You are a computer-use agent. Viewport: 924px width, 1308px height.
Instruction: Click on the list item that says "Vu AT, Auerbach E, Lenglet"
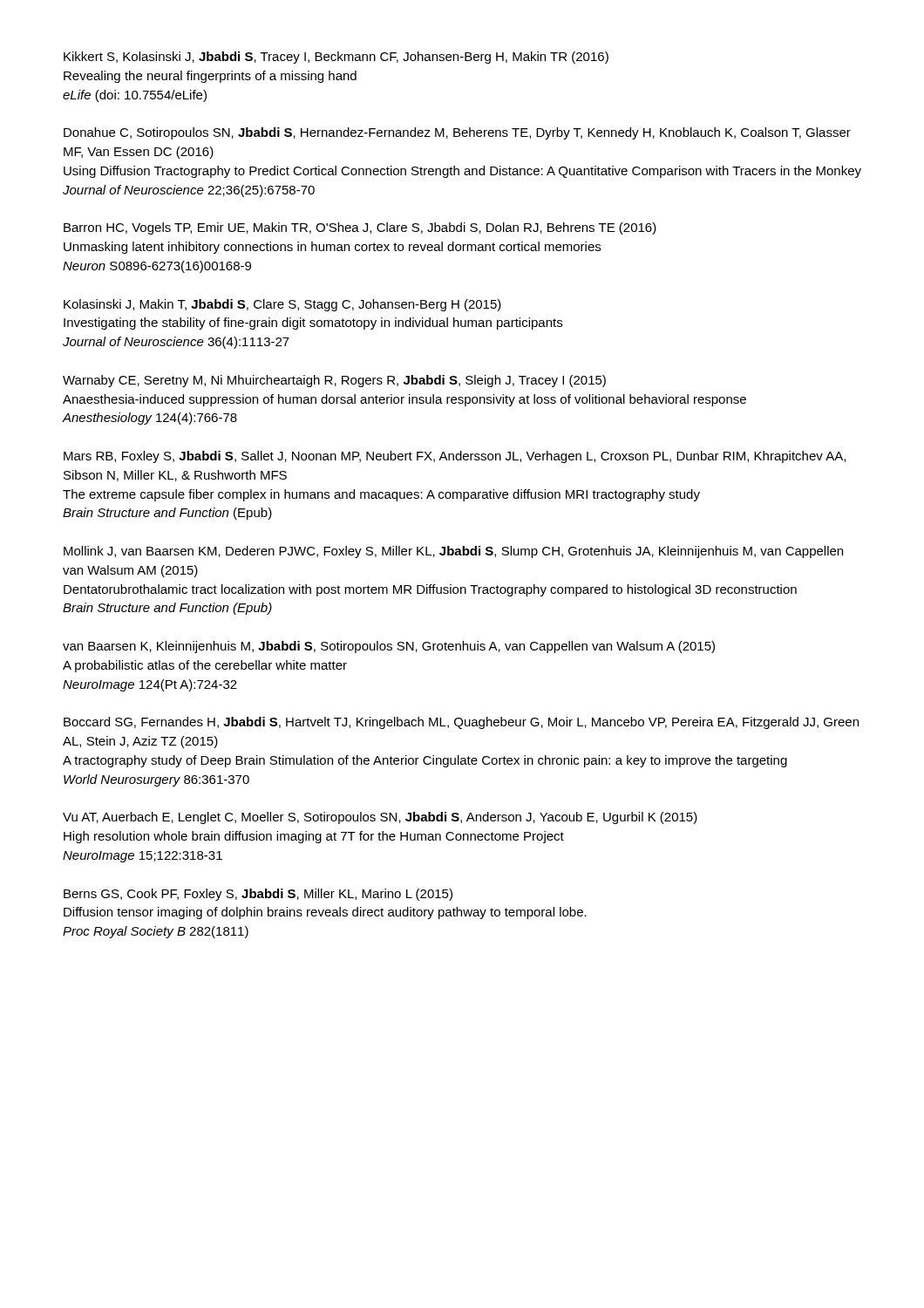click(x=462, y=836)
